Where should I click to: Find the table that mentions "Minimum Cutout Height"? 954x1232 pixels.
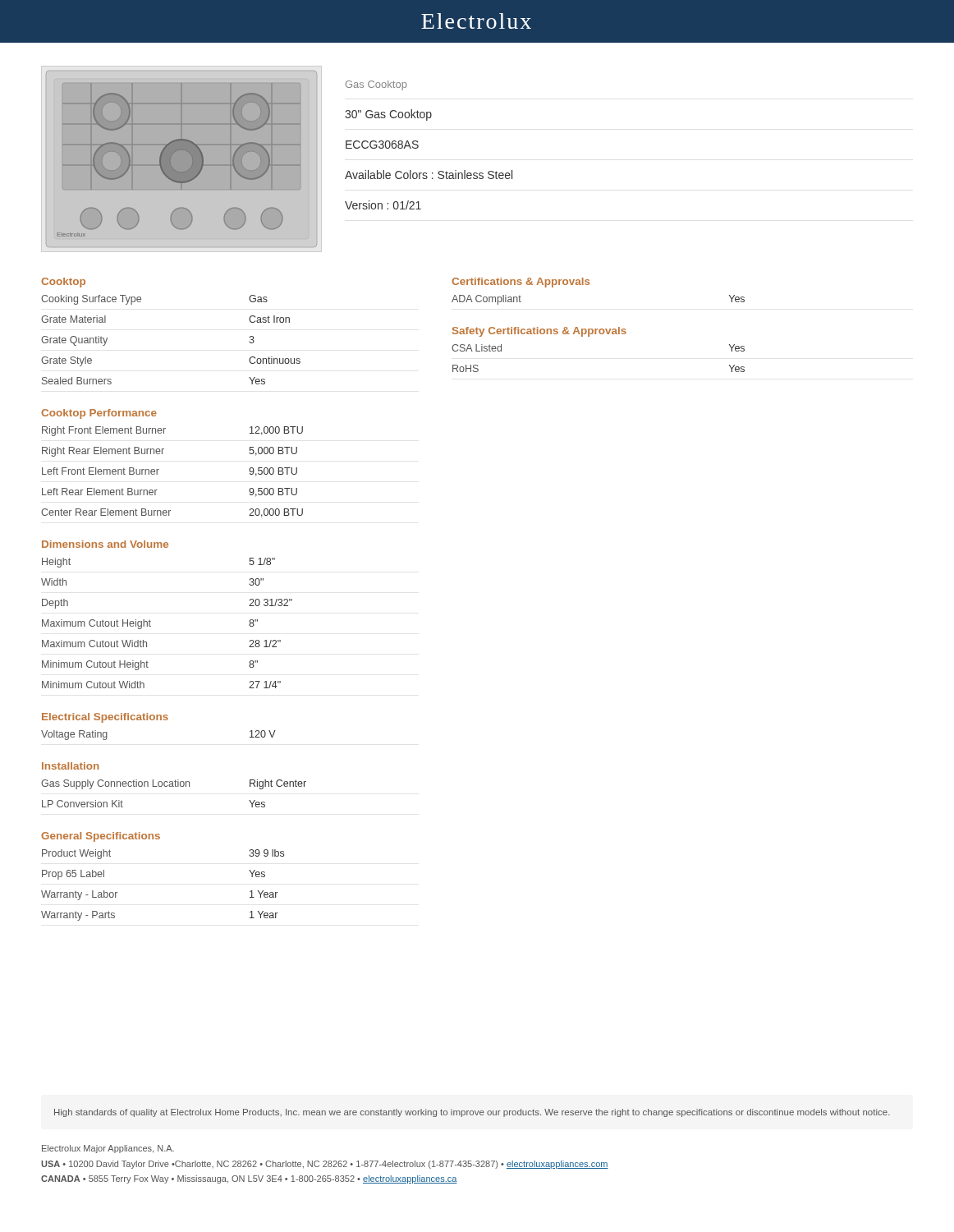[230, 624]
